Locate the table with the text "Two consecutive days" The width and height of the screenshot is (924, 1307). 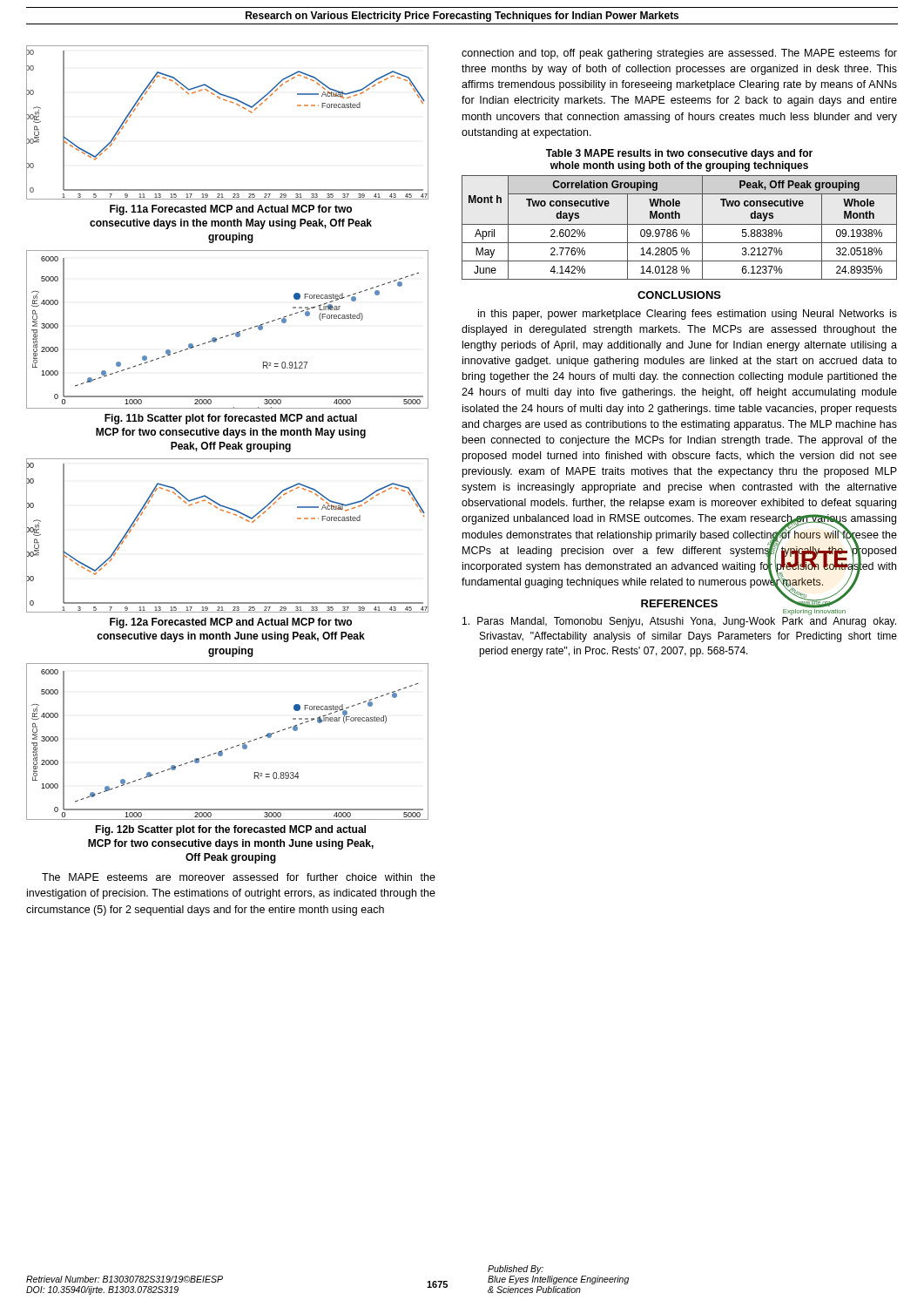(x=679, y=227)
